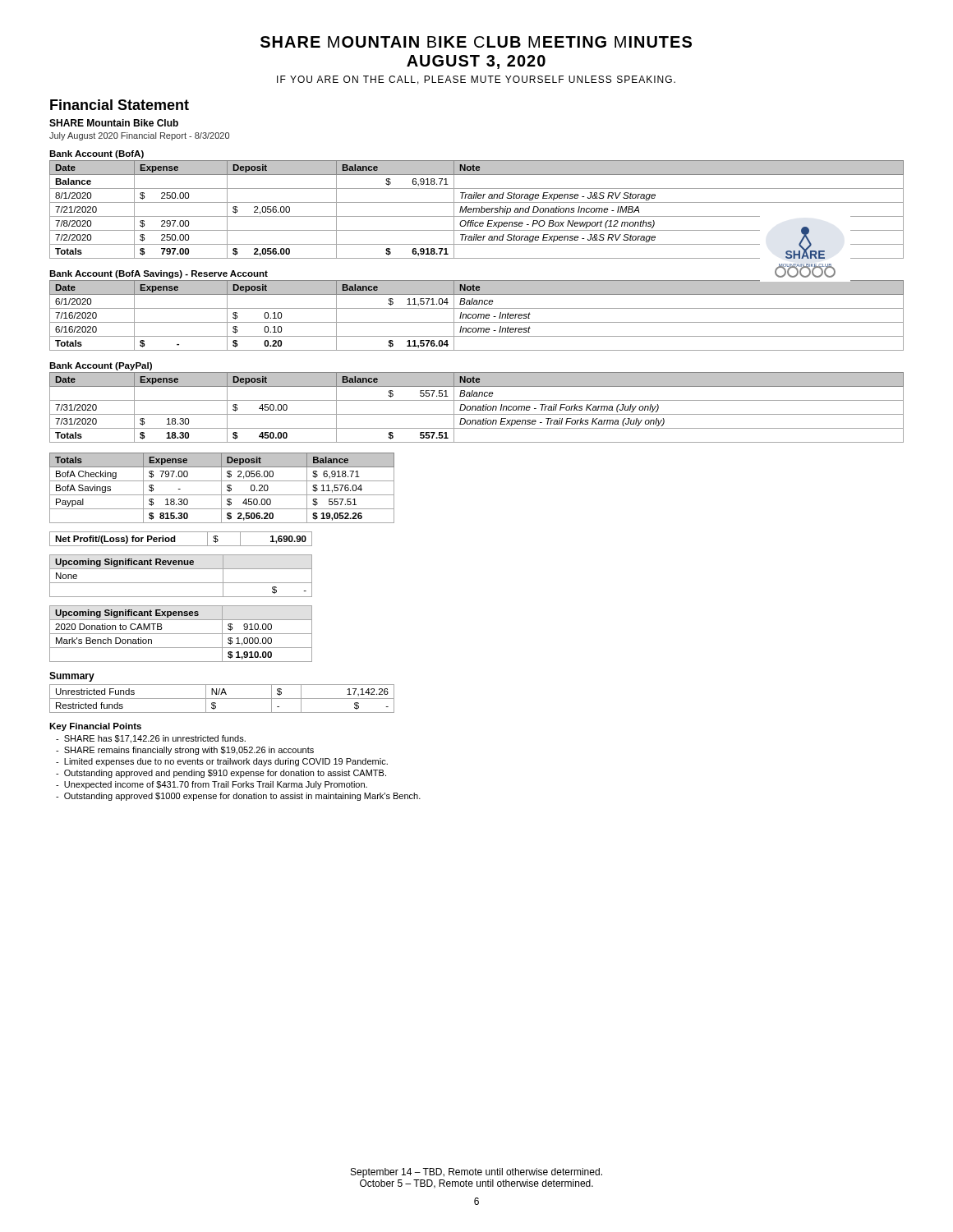Screen dimensions: 1232x953
Task: Locate the title that opens with "SHARE MOUNTAIN BIKE CLUB MEETING MINUTES"
Action: [x=476, y=52]
